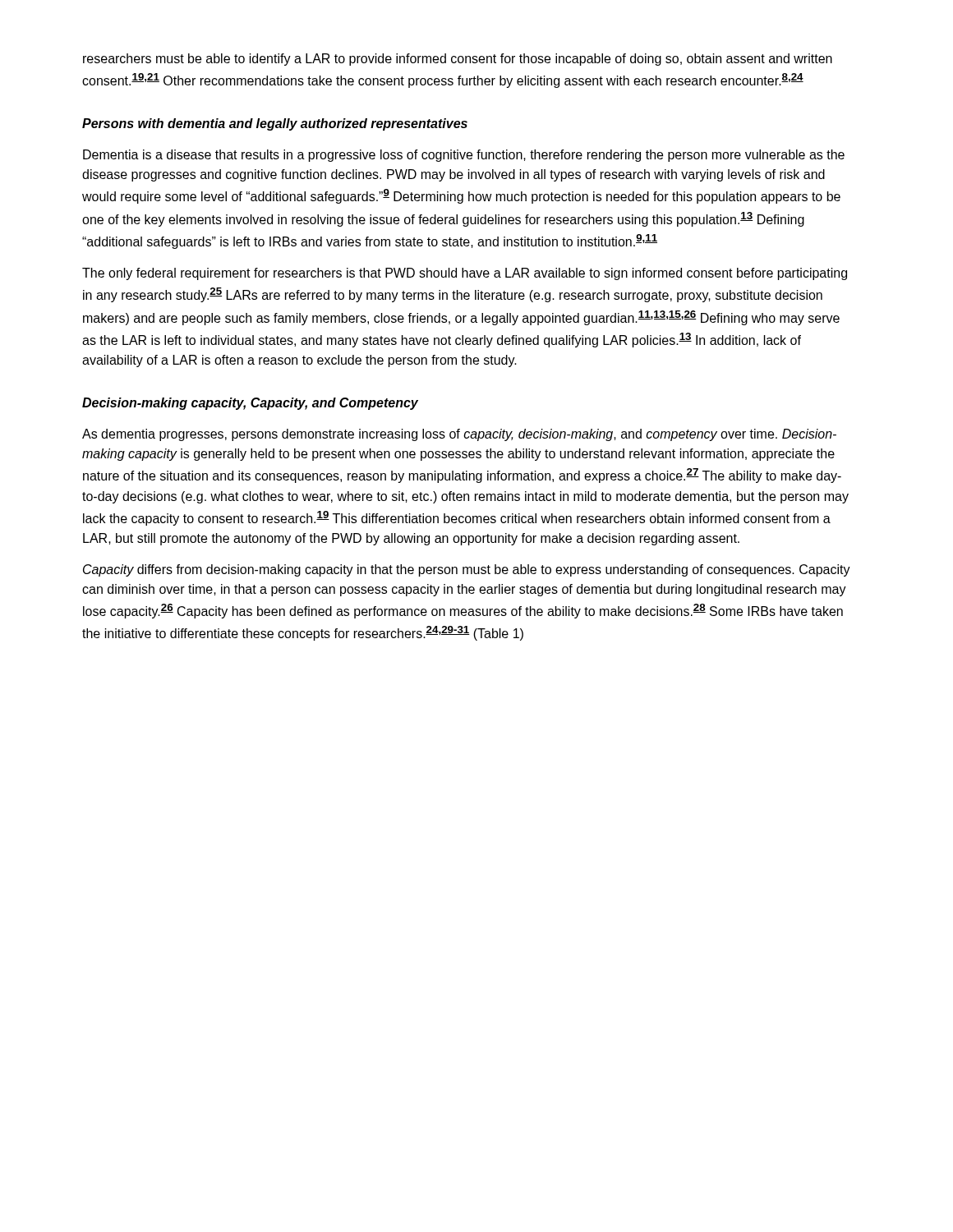Find the section header with the text "Persons with dementia and legally authorized"
The width and height of the screenshot is (953, 1232).
pyautogui.click(x=275, y=124)
